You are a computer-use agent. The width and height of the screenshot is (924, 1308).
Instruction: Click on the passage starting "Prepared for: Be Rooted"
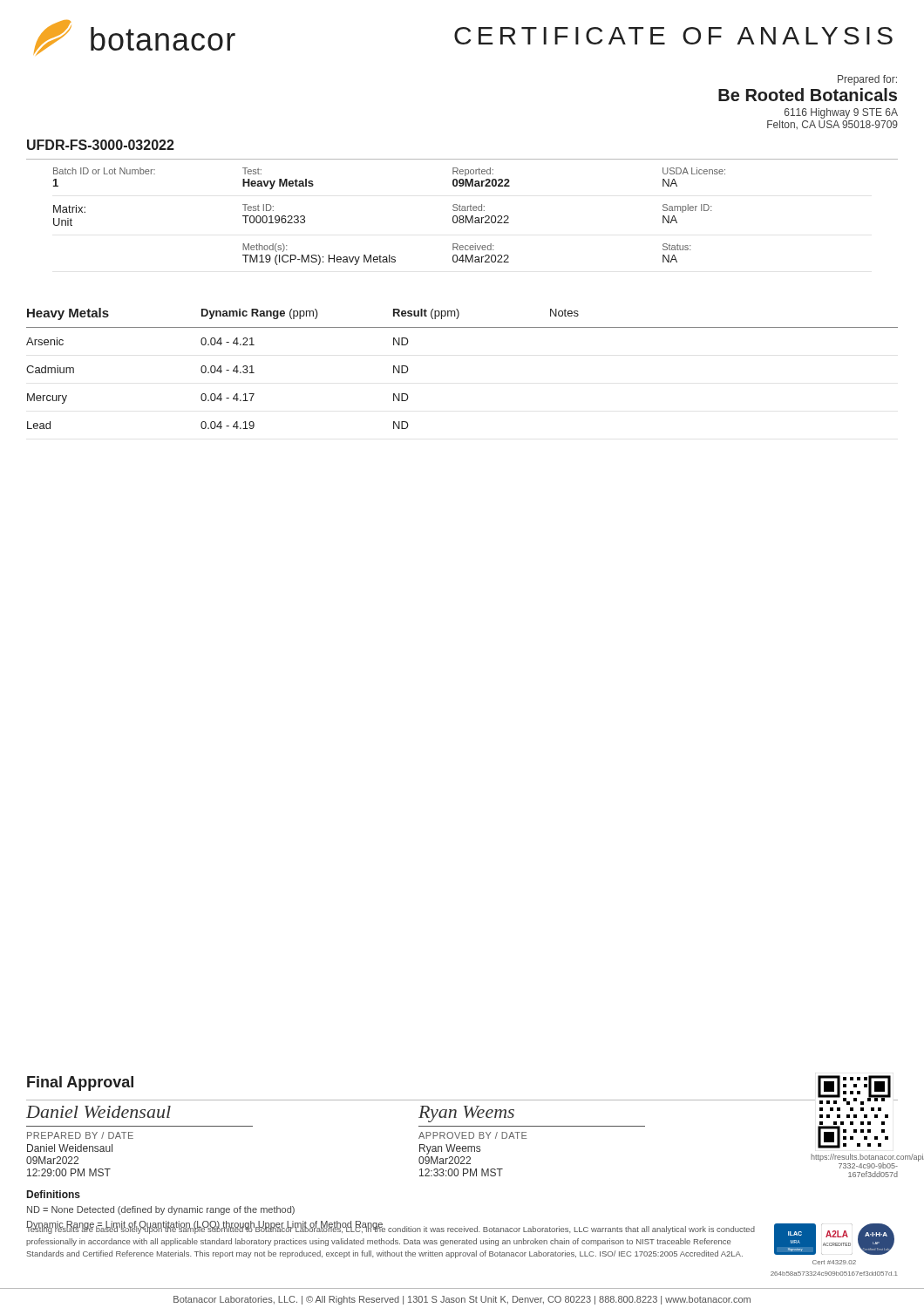point(867,80)
